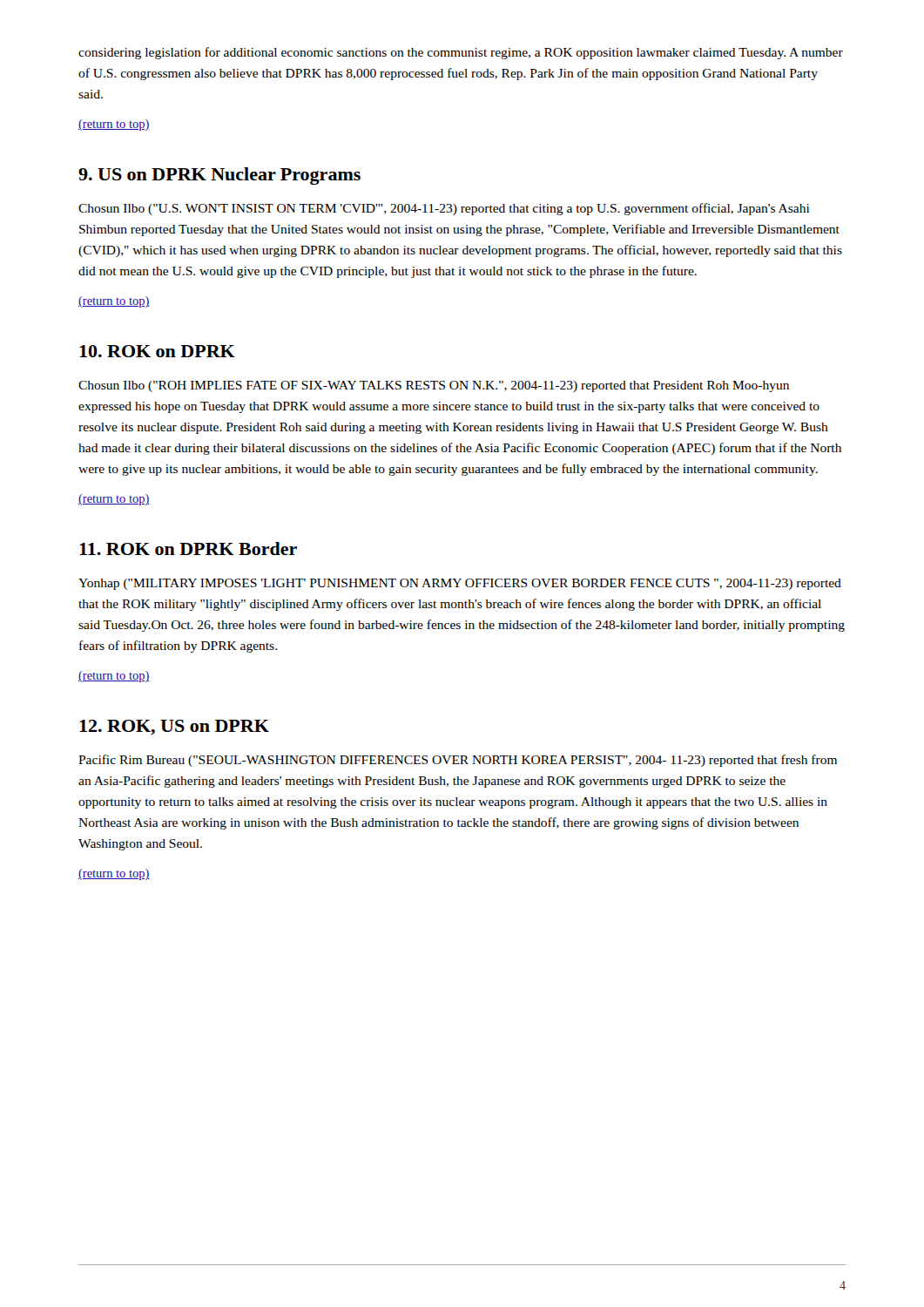Click on the region starting "Yonhap ("MILITARY IMPOSES 'LIGHT' PUNISHMENT"

coord(462,614)
